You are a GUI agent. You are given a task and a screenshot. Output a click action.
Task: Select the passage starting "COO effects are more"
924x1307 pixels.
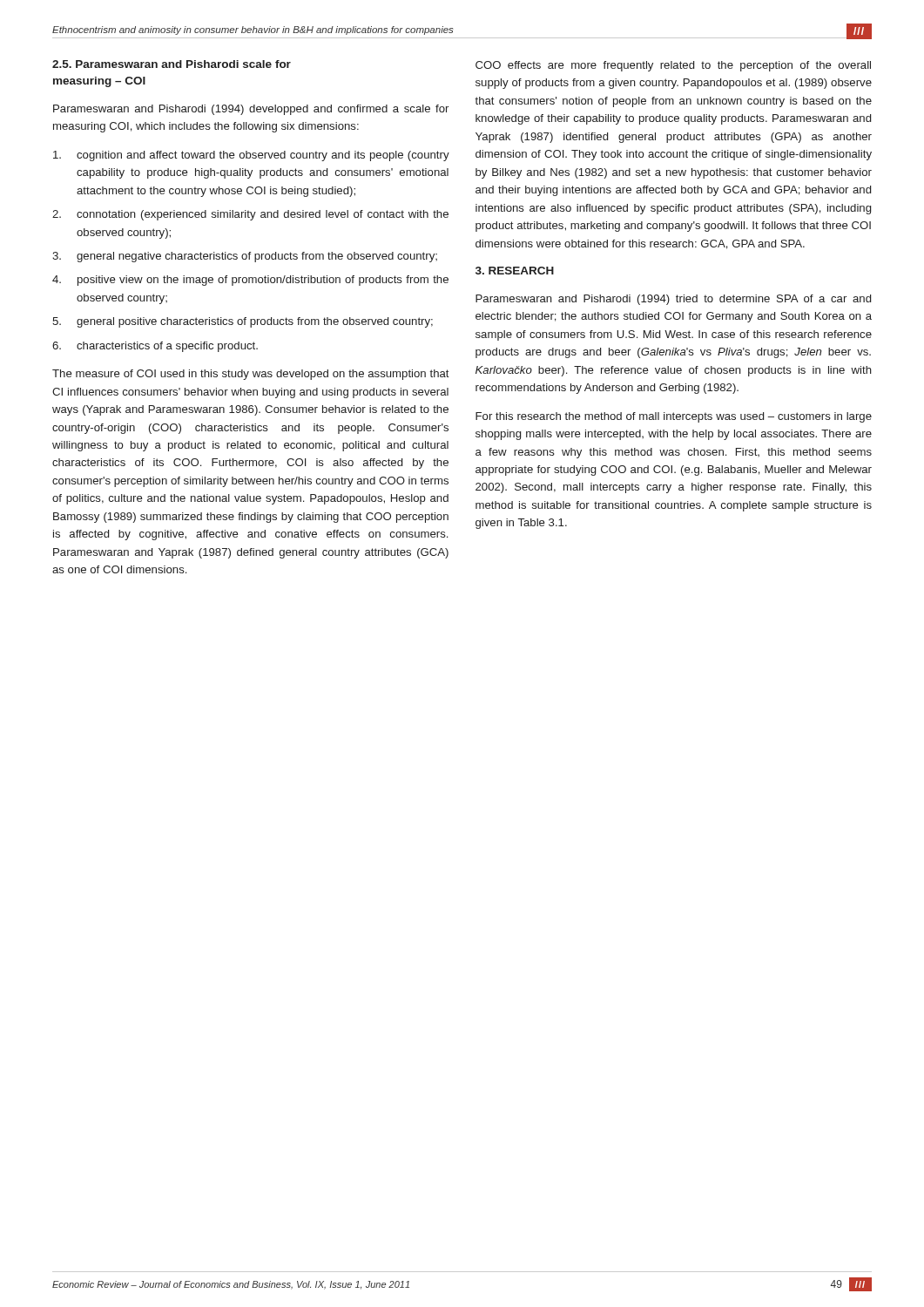coord(673,154)
